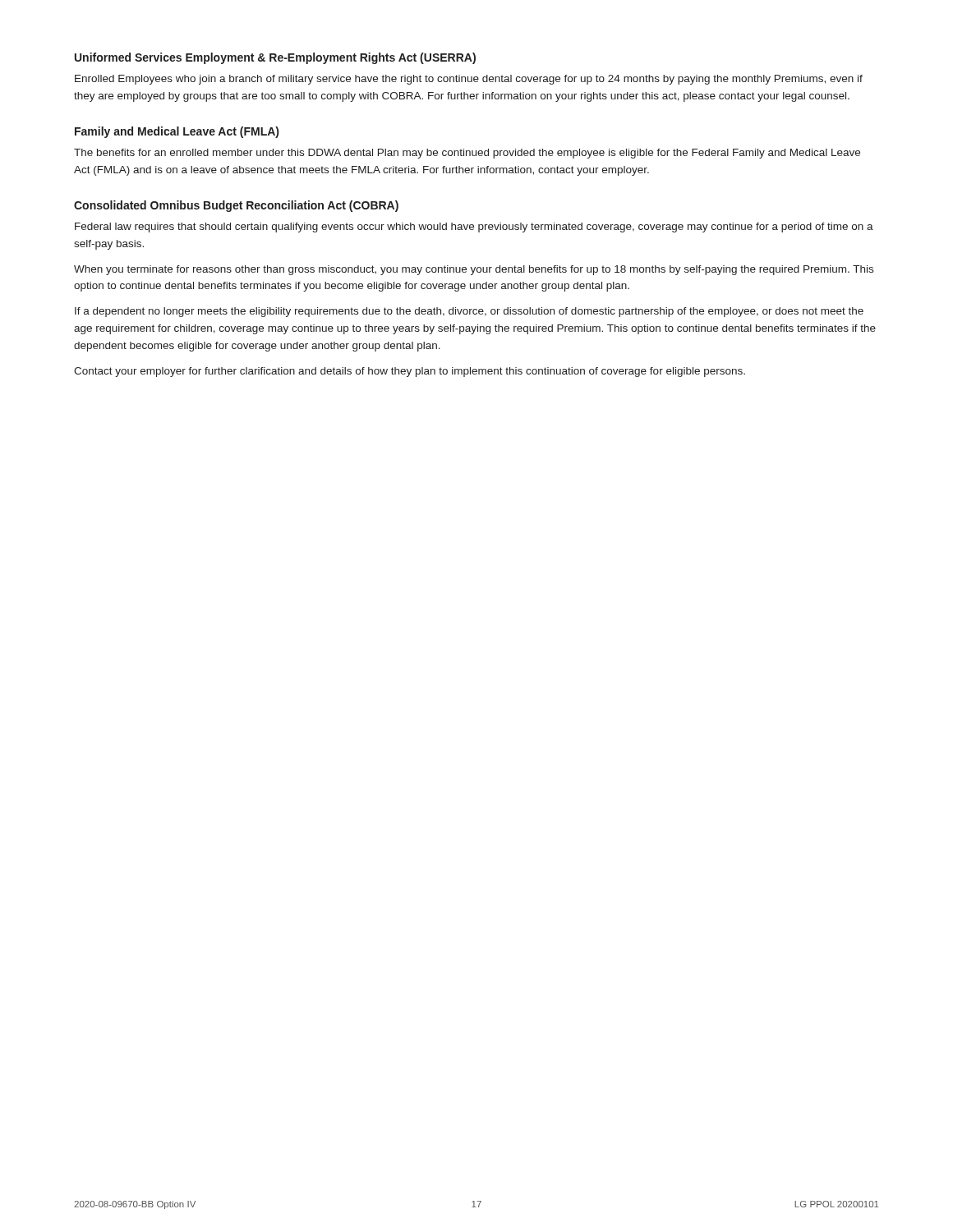Find the block starting "Contact your employer"

[x=410, y=371]
